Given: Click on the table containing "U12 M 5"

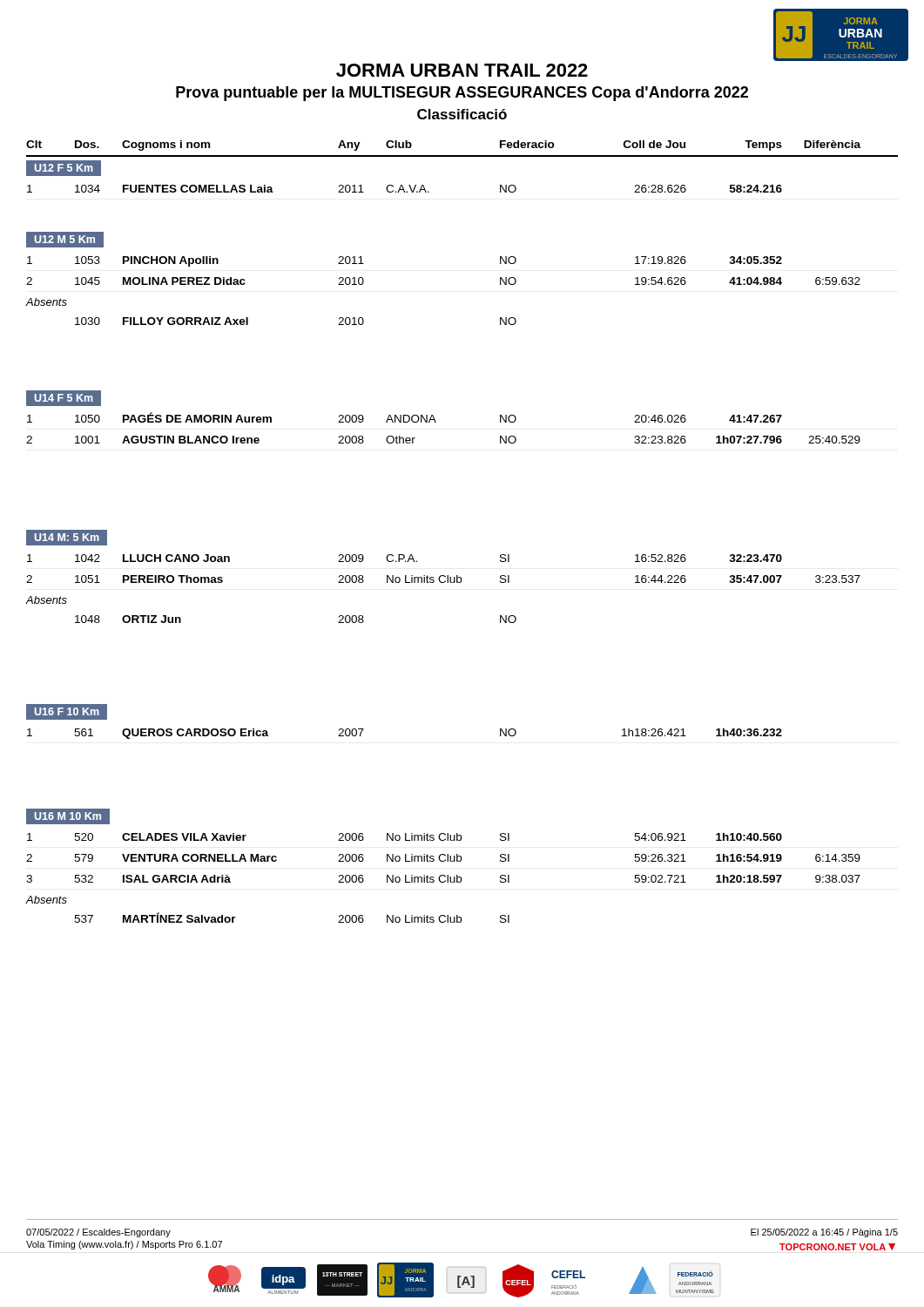Looking at the screenshot, I should [462, 278].
